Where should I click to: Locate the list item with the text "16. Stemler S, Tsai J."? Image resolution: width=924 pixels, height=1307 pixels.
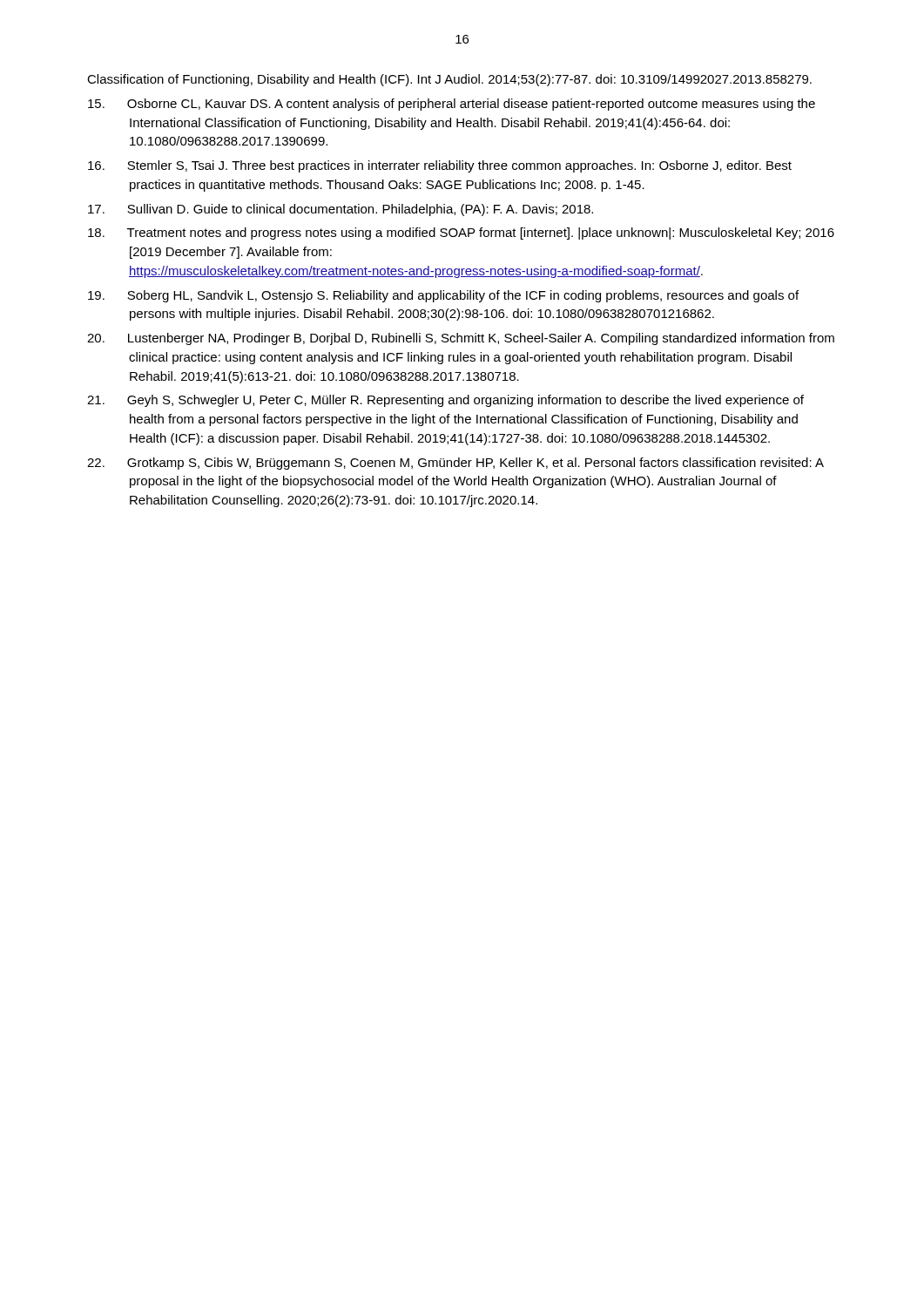439,175
